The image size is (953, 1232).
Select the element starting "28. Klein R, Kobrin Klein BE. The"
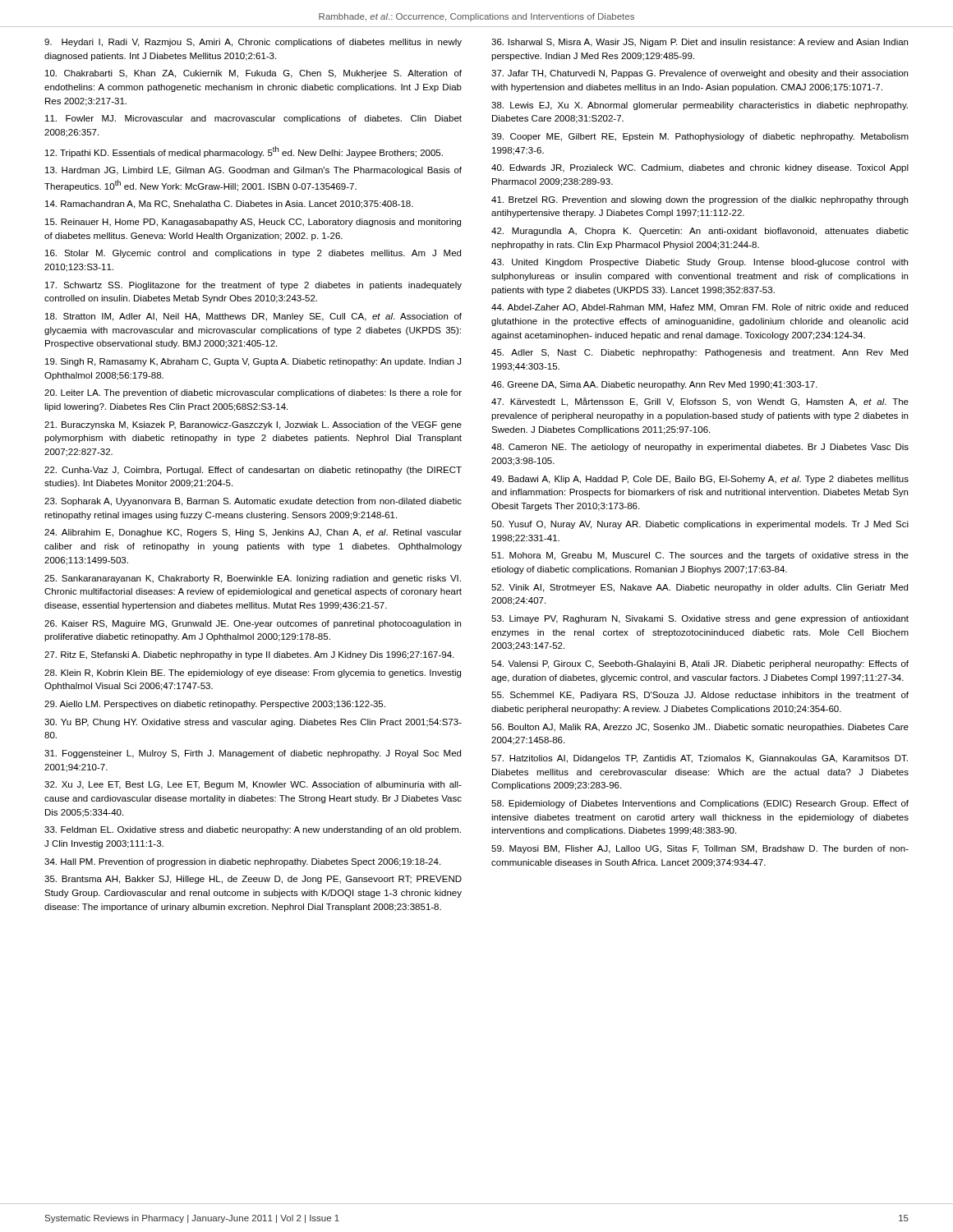tap(253, 679)
